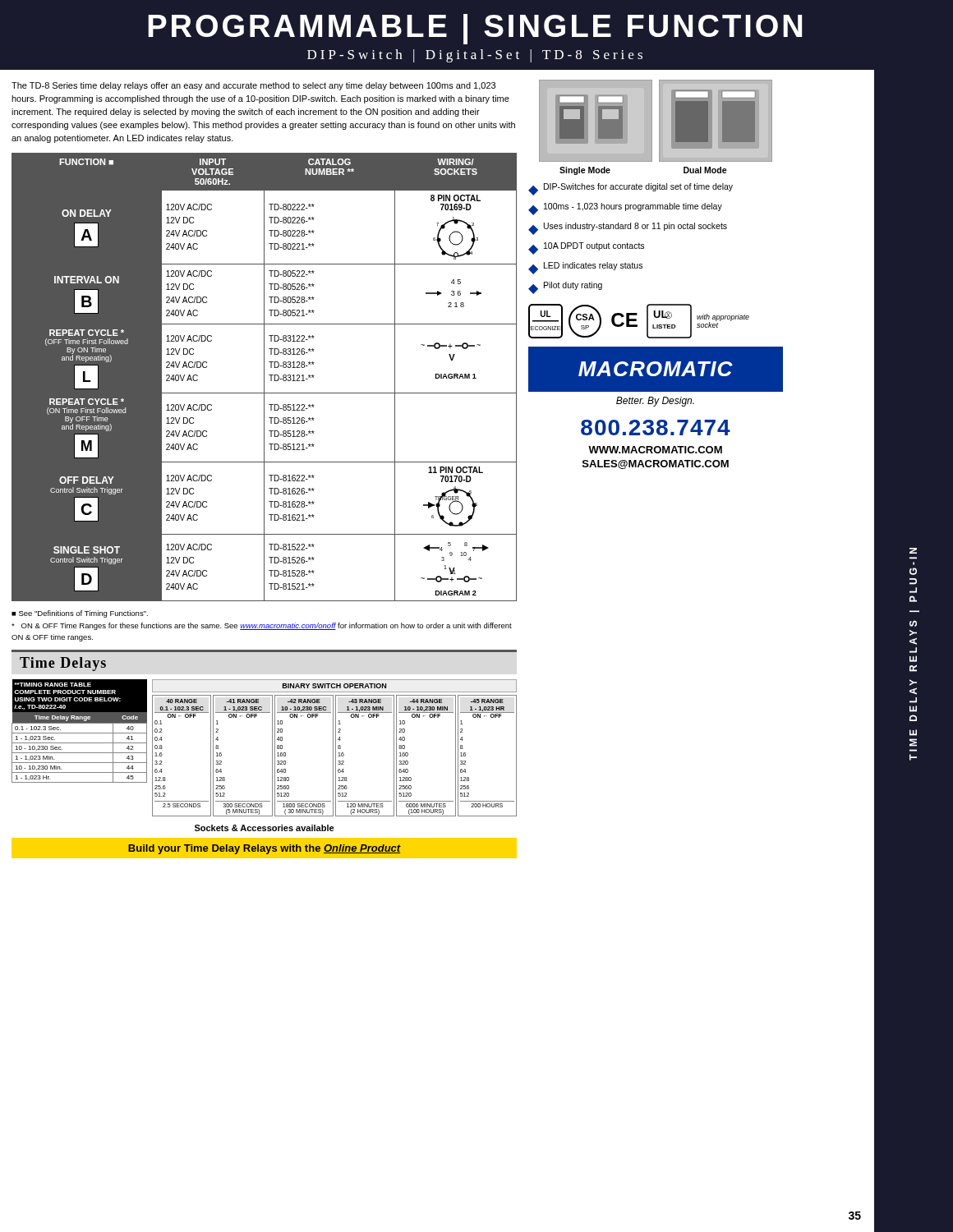Find the infographic
This screenshot has width=953, height=1232.
pyautogui.click(x=334, y=748)
